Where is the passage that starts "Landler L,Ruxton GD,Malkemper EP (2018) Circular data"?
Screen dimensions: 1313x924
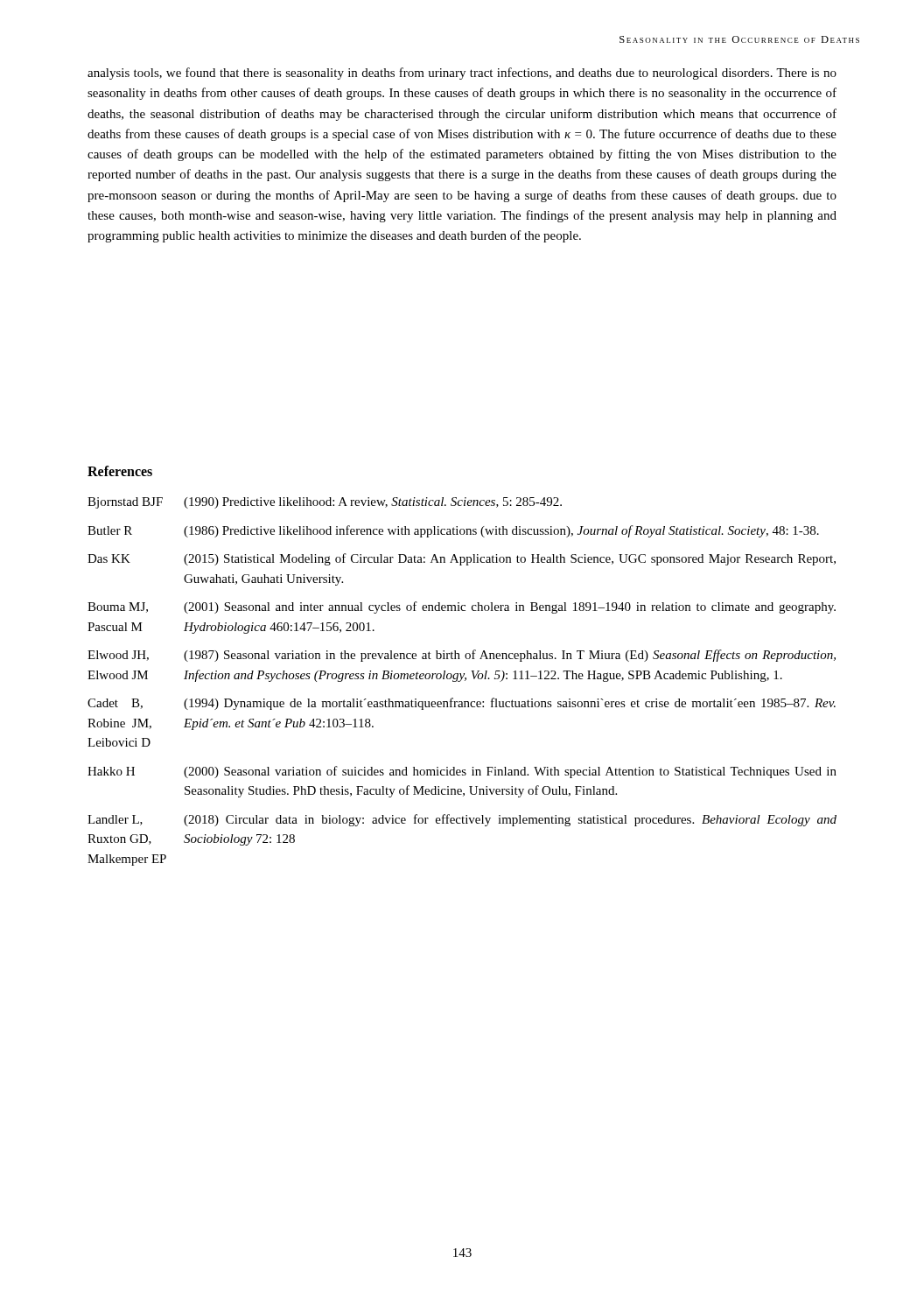tap(462, 820)
